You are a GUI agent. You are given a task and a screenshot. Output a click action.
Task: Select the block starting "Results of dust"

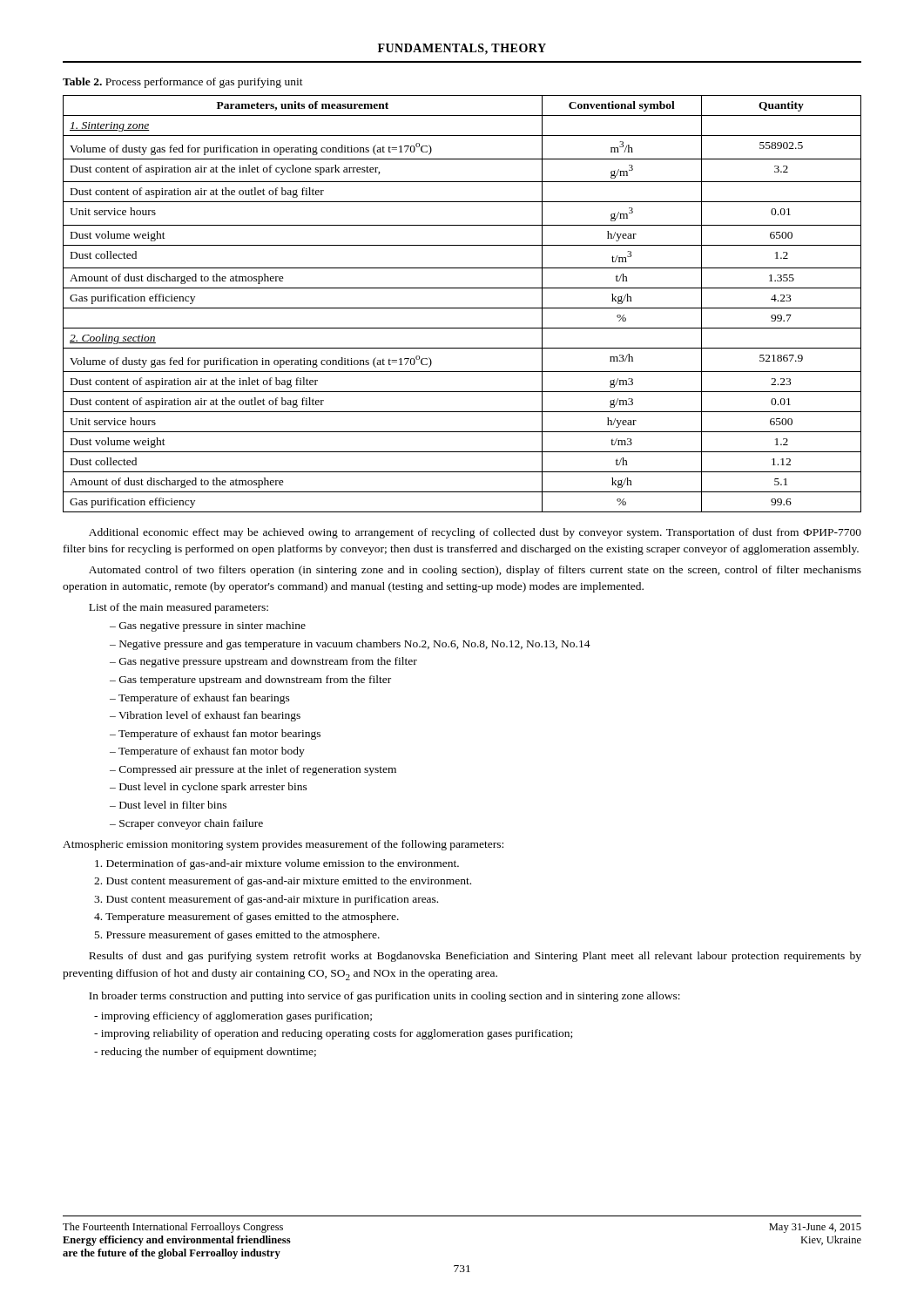tap(462, 965)
